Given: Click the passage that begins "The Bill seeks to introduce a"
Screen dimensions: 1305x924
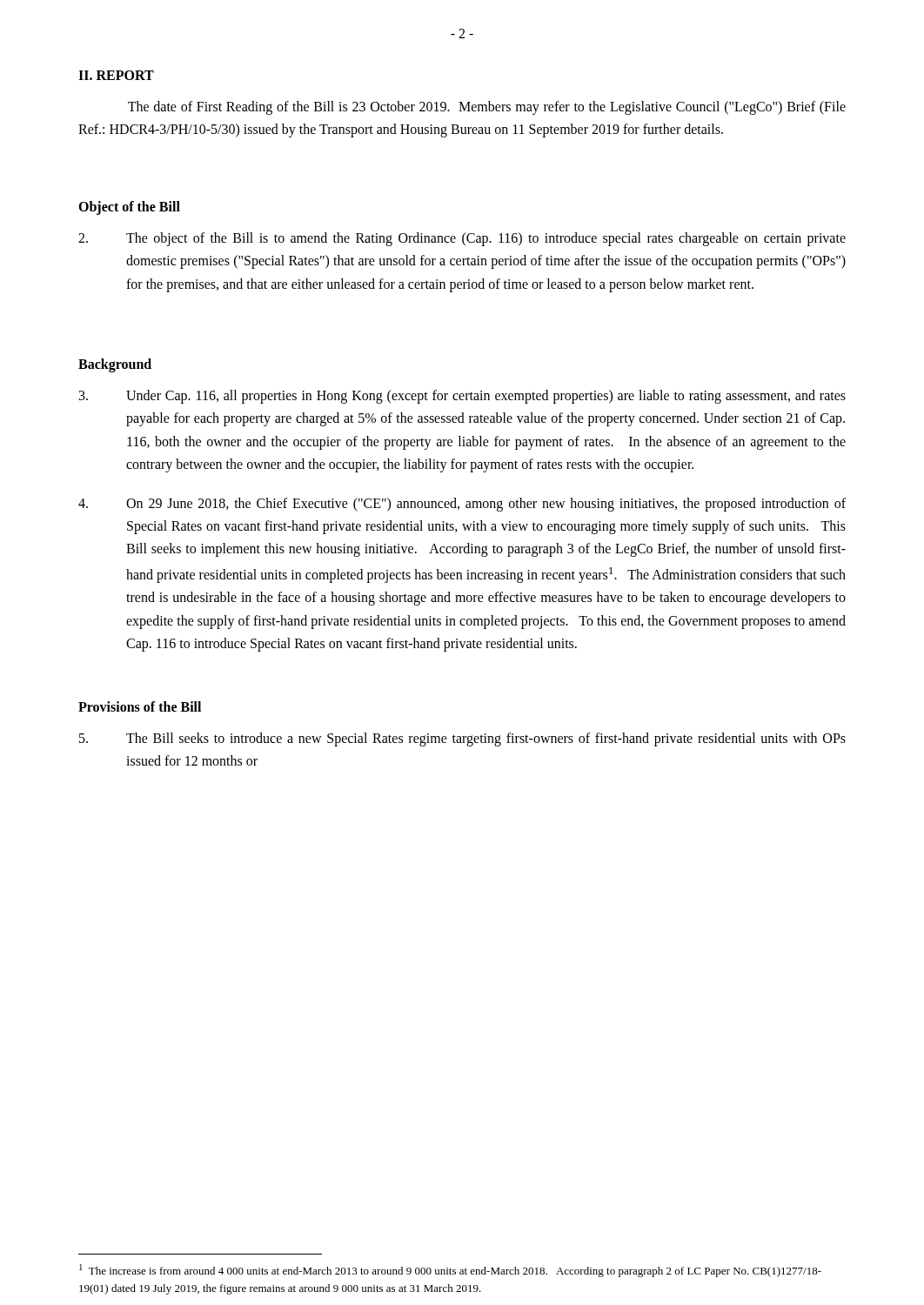Looking at the screenshot, I should click(x=462, y=750).
